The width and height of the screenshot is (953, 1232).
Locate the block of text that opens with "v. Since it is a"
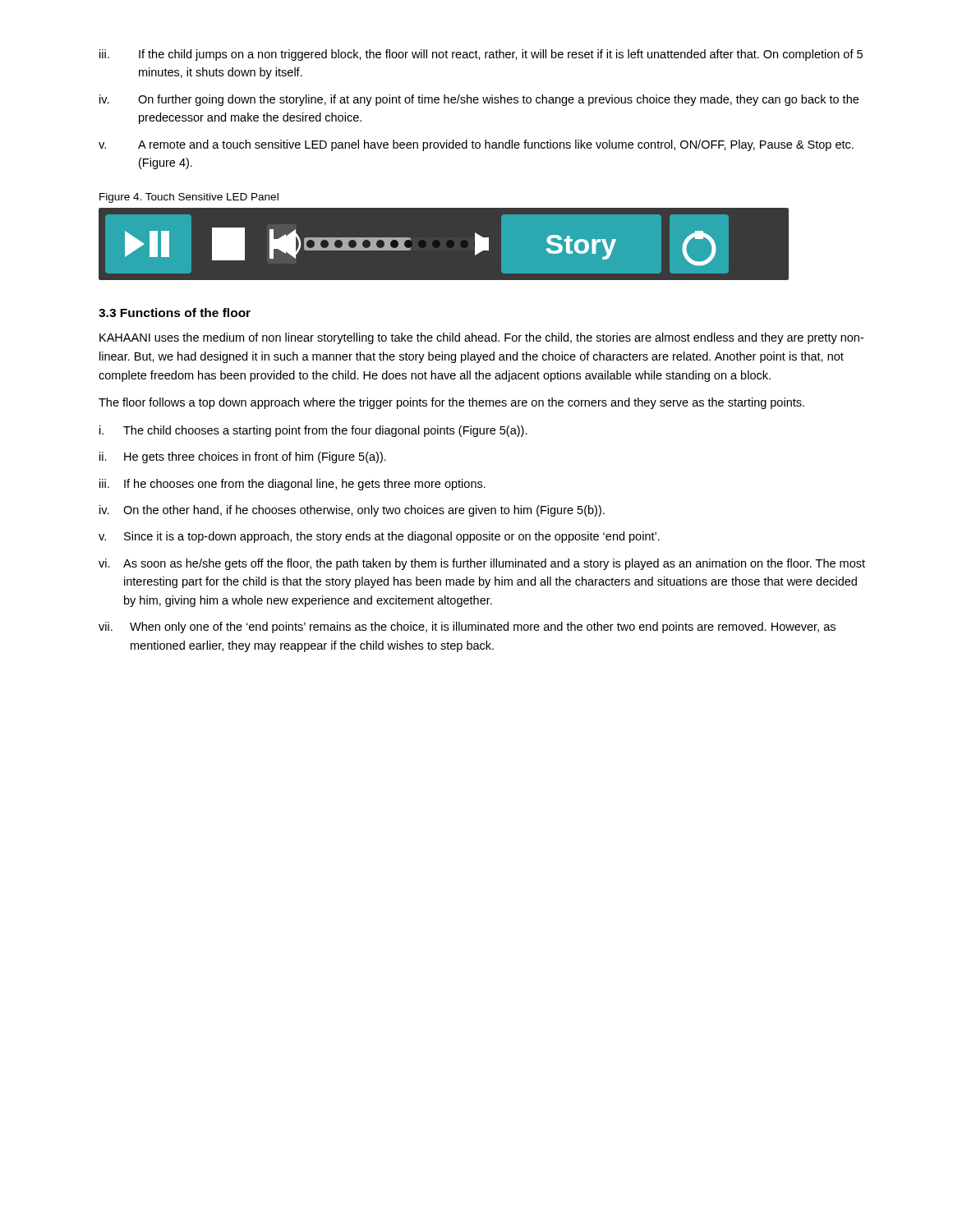coord(485,537)
